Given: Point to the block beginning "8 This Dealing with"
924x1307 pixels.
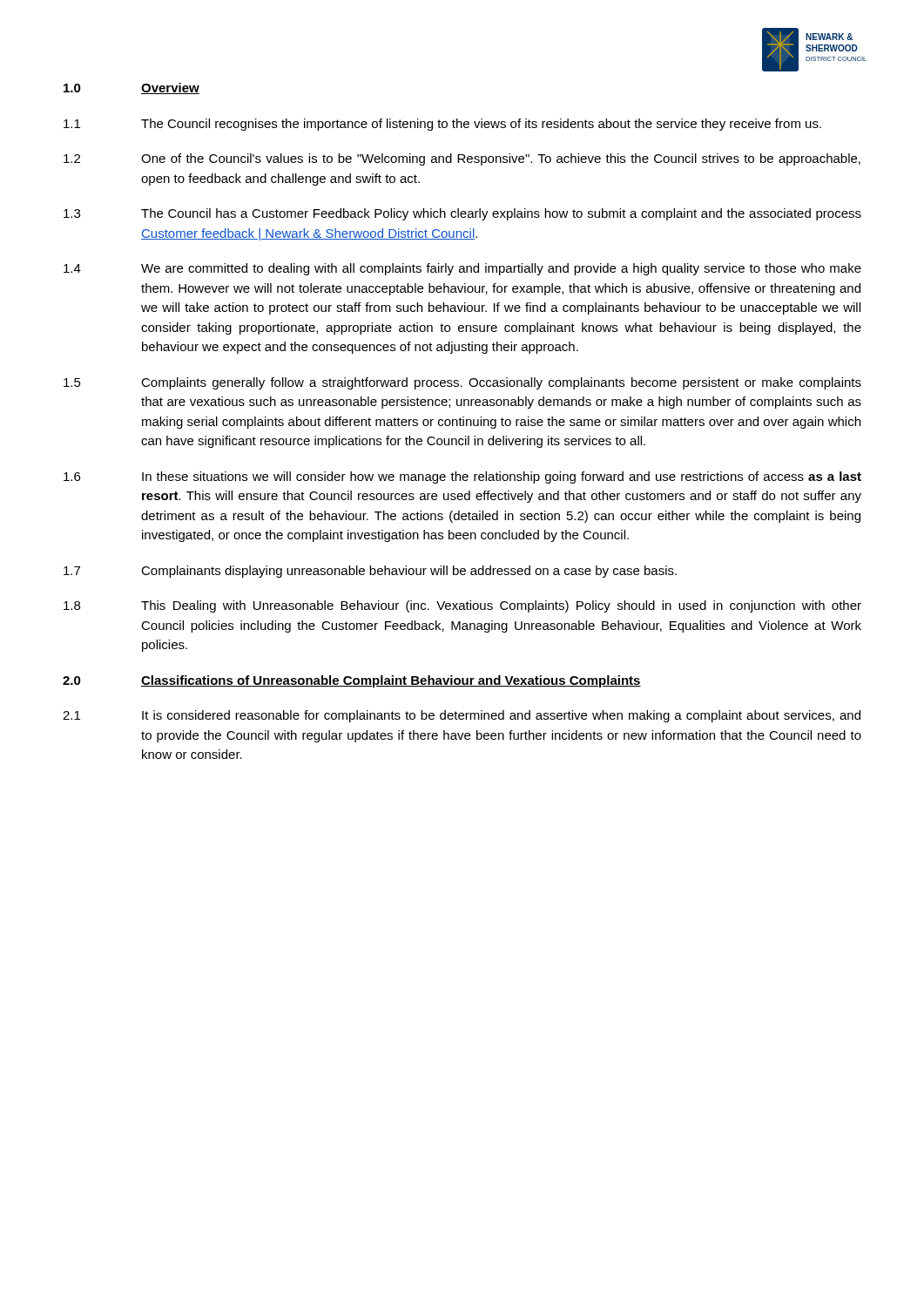Looking at the screenshot, I should (x=462, y=625).
